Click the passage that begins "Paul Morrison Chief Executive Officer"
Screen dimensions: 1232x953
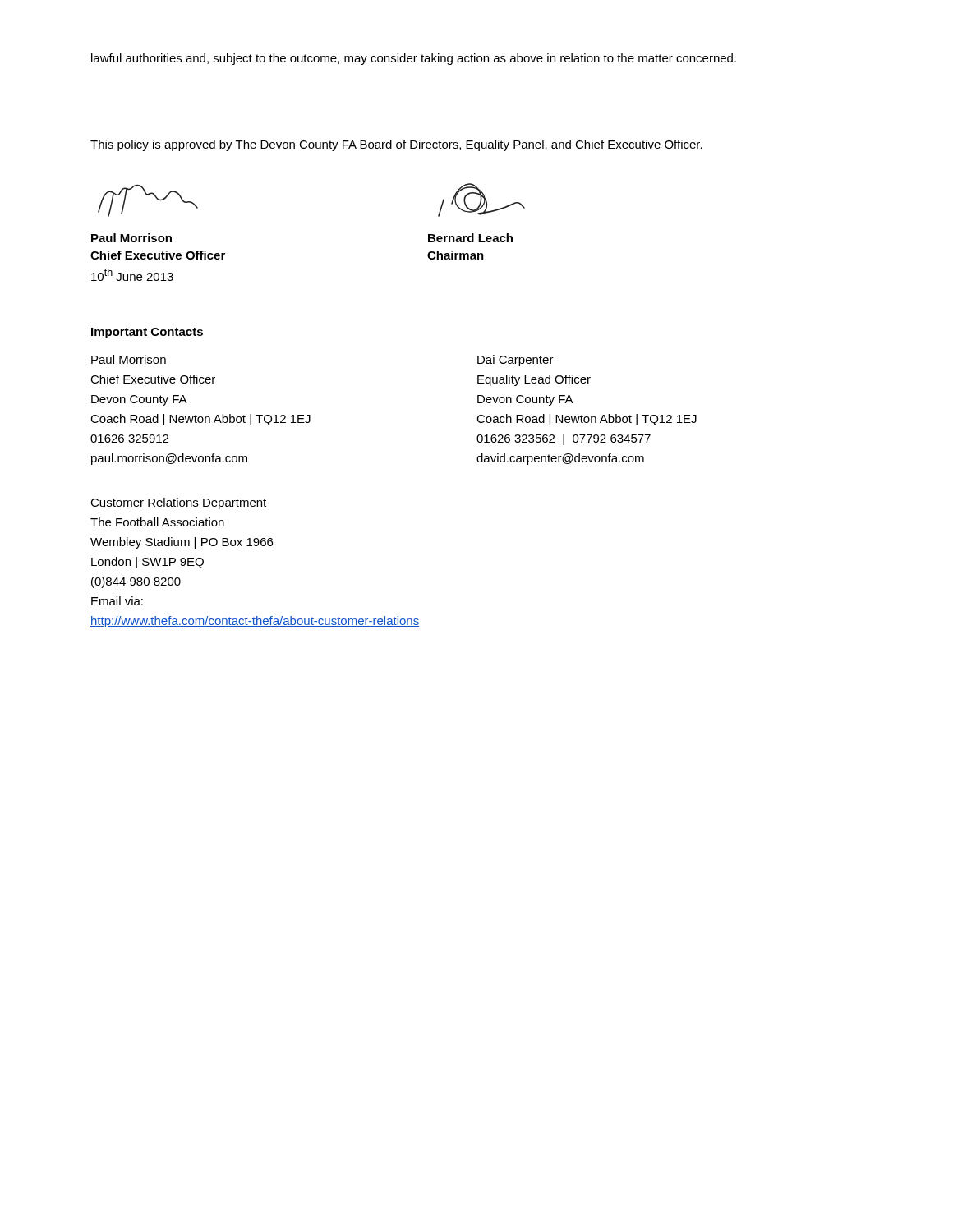[x=201, y=409]
